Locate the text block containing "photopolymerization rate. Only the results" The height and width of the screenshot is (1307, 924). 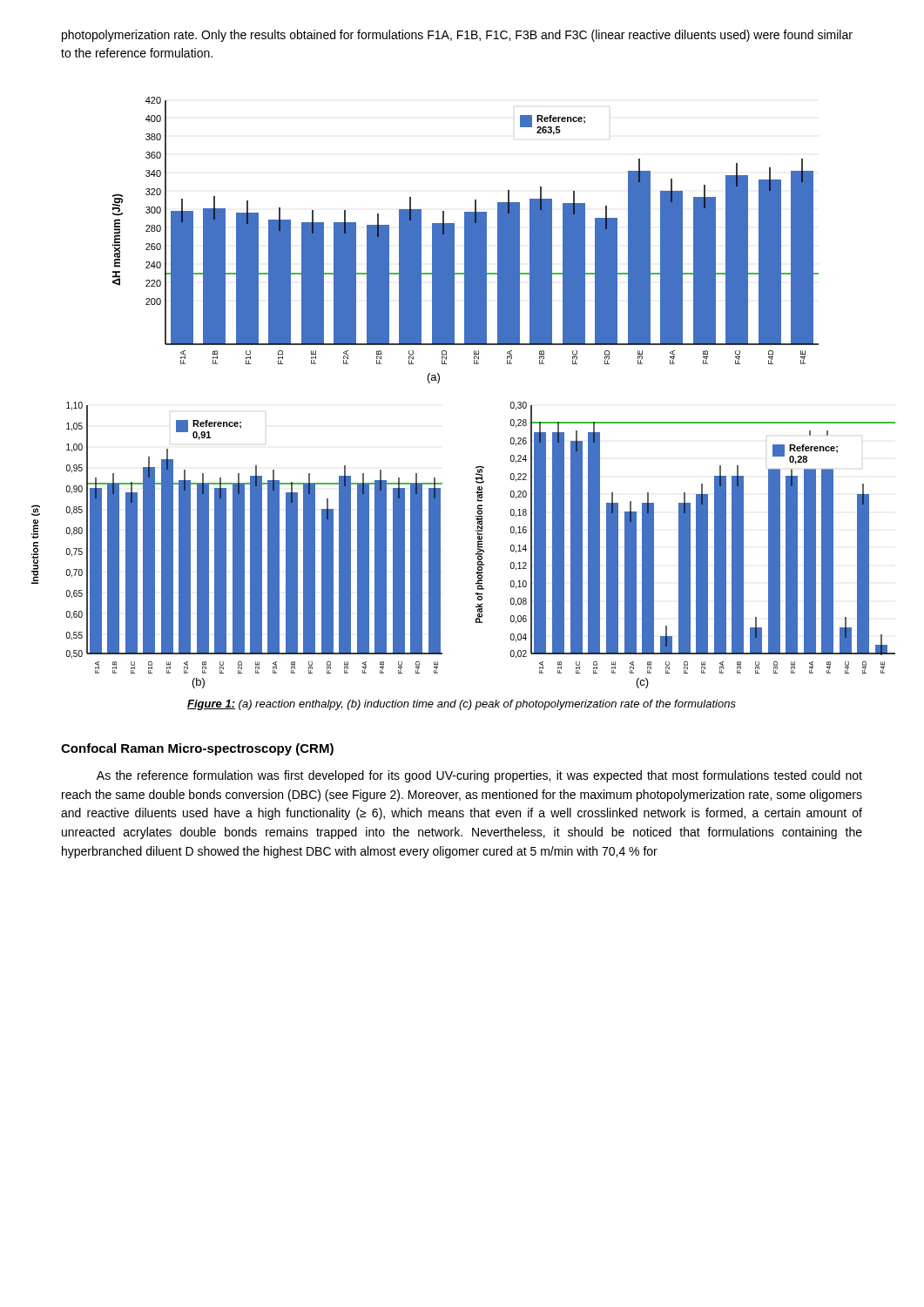coord(457,44)
